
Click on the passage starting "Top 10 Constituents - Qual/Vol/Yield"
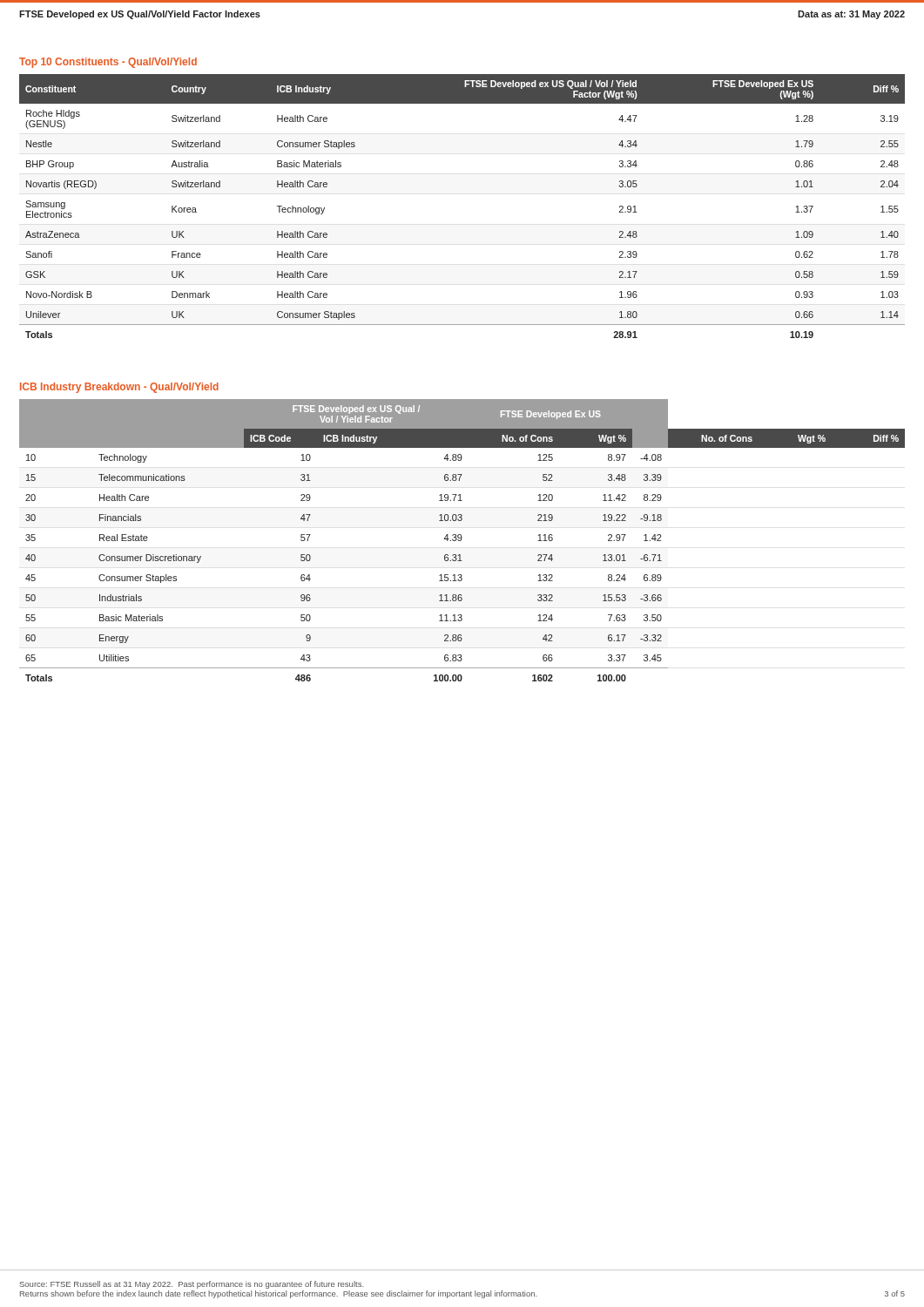108,62
